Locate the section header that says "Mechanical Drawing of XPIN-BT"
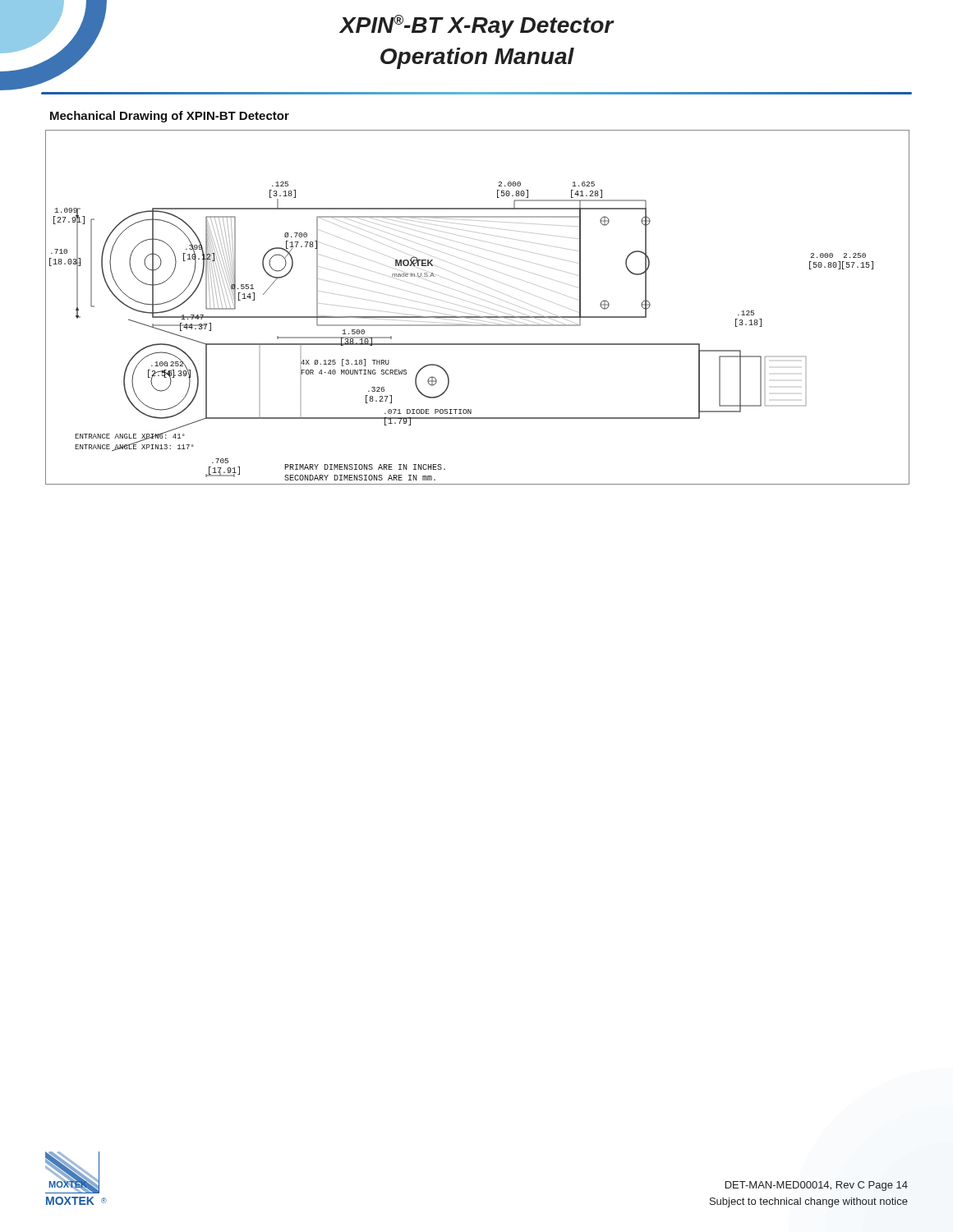The height and width of the screenshot is (1232, 953). pyautogui.click(x=169, y=115)
